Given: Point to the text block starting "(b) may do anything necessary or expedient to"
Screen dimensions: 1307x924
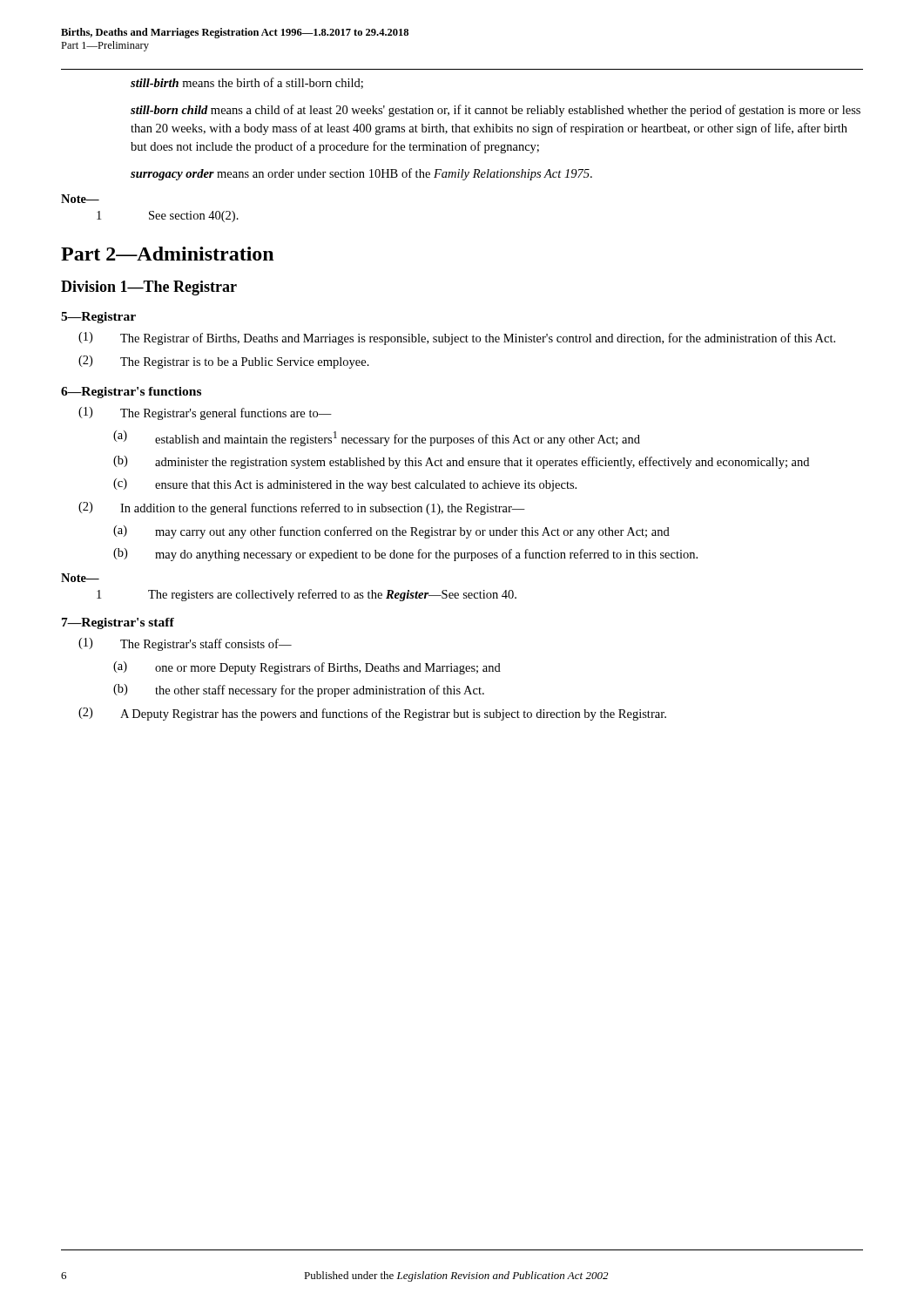Looking at the screenshot, I should tap(488, 555).
